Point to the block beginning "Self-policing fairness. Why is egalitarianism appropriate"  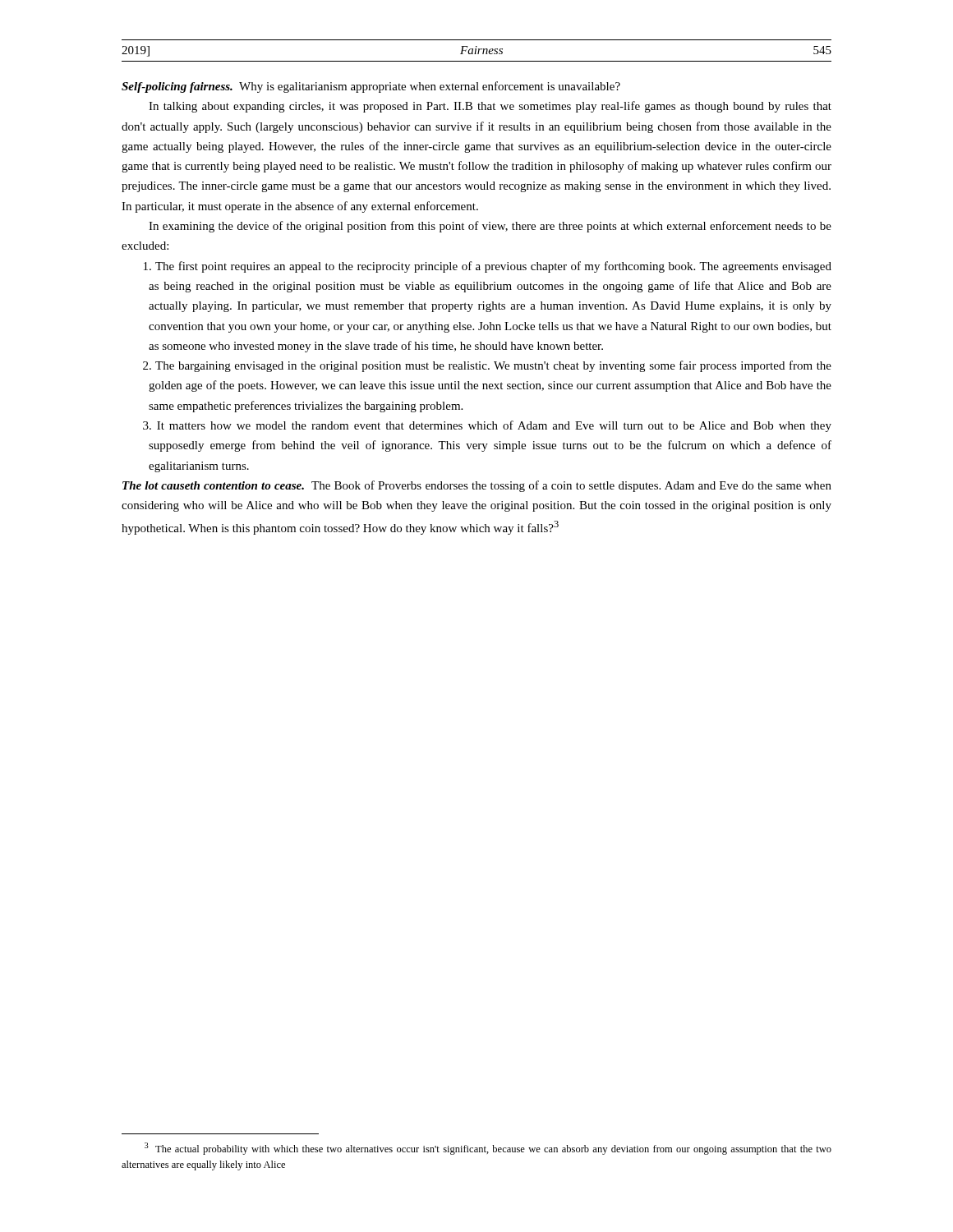(371, 86)
